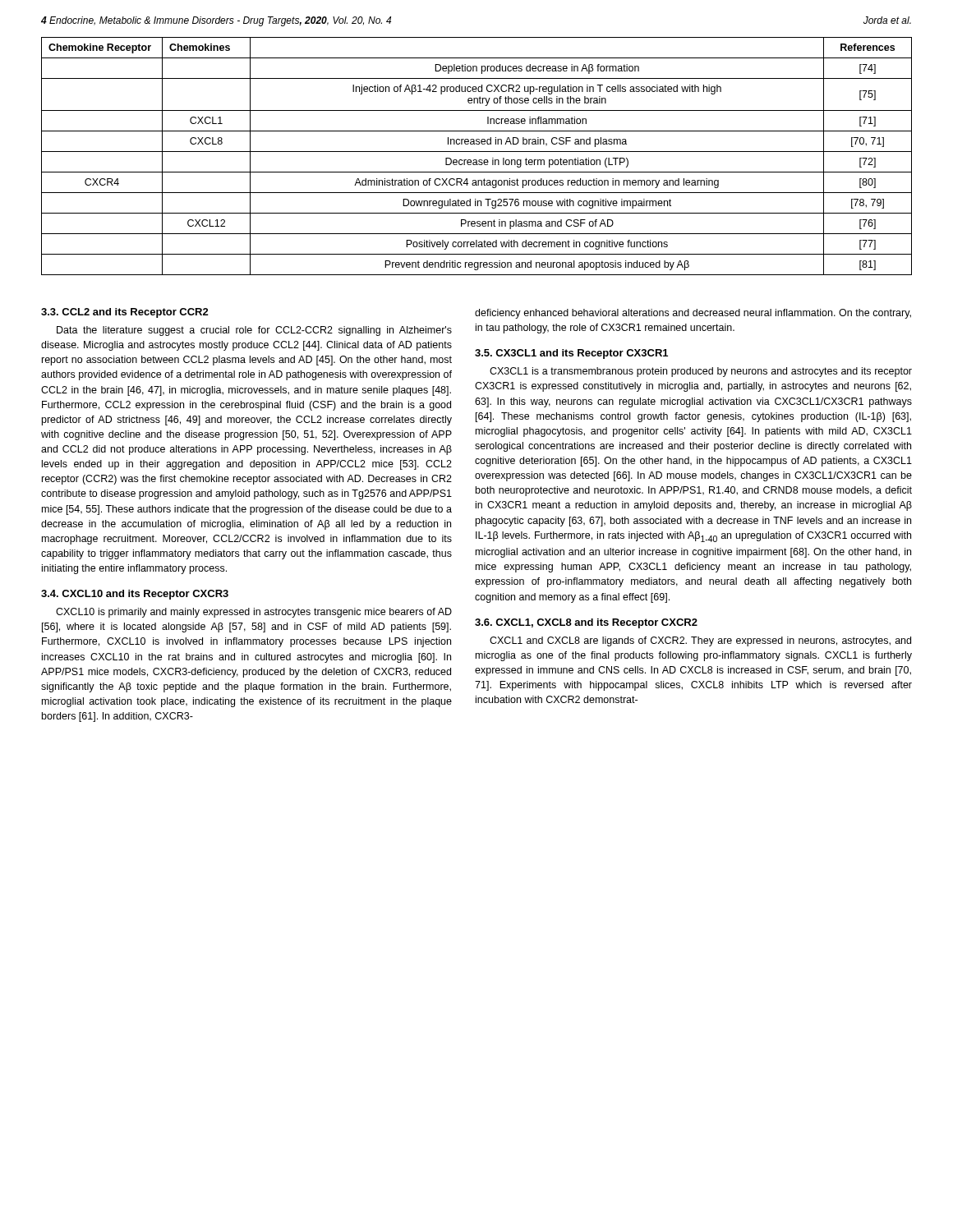Select the text starting "3.5. CX3CL1 and its Receptor"
Image resolution: width=953 pixels, height=1232 pixels.
(572, 353)
